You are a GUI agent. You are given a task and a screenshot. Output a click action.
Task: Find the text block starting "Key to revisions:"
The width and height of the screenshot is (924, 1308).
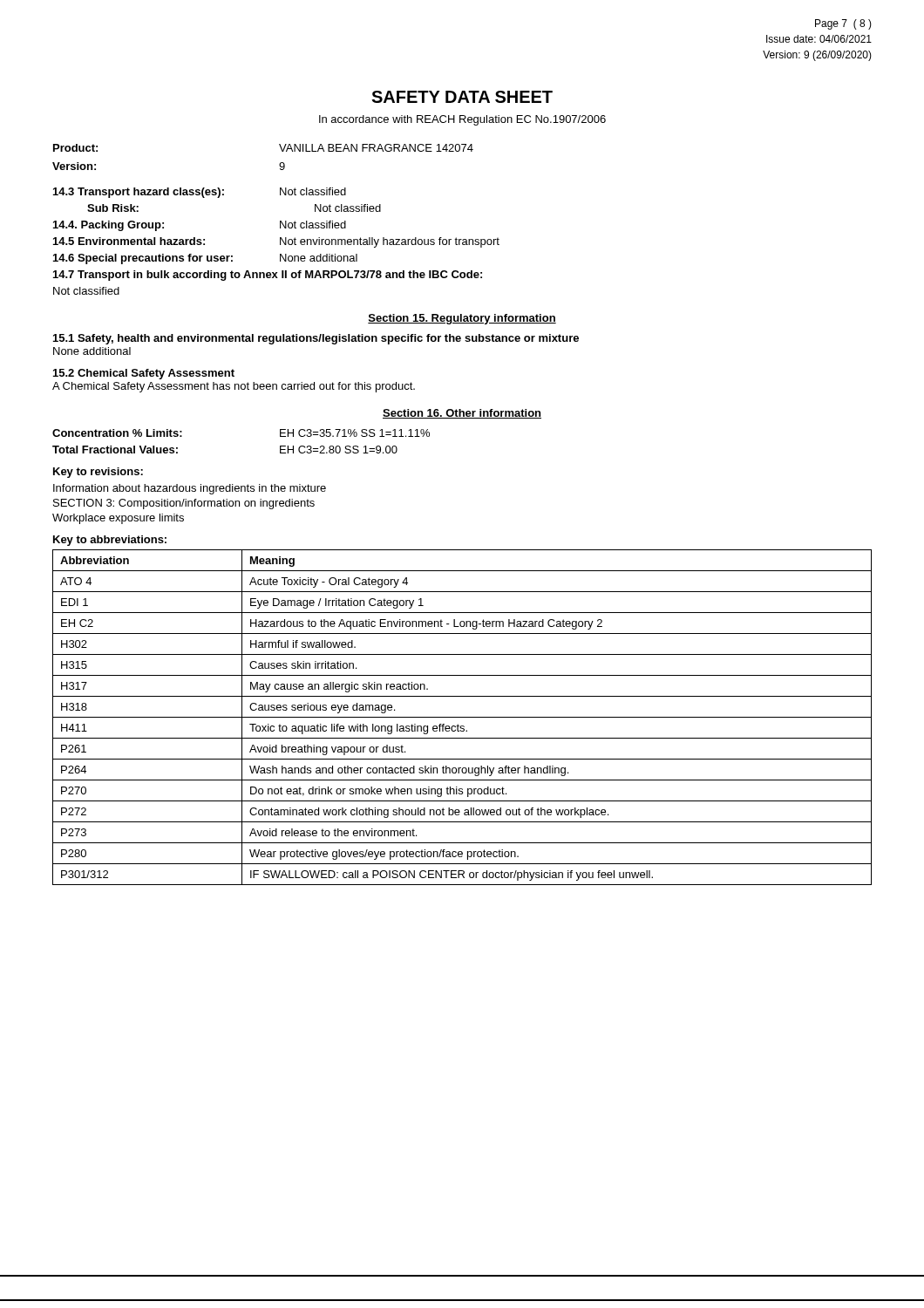pyautogui.click(x=98, y=471)
